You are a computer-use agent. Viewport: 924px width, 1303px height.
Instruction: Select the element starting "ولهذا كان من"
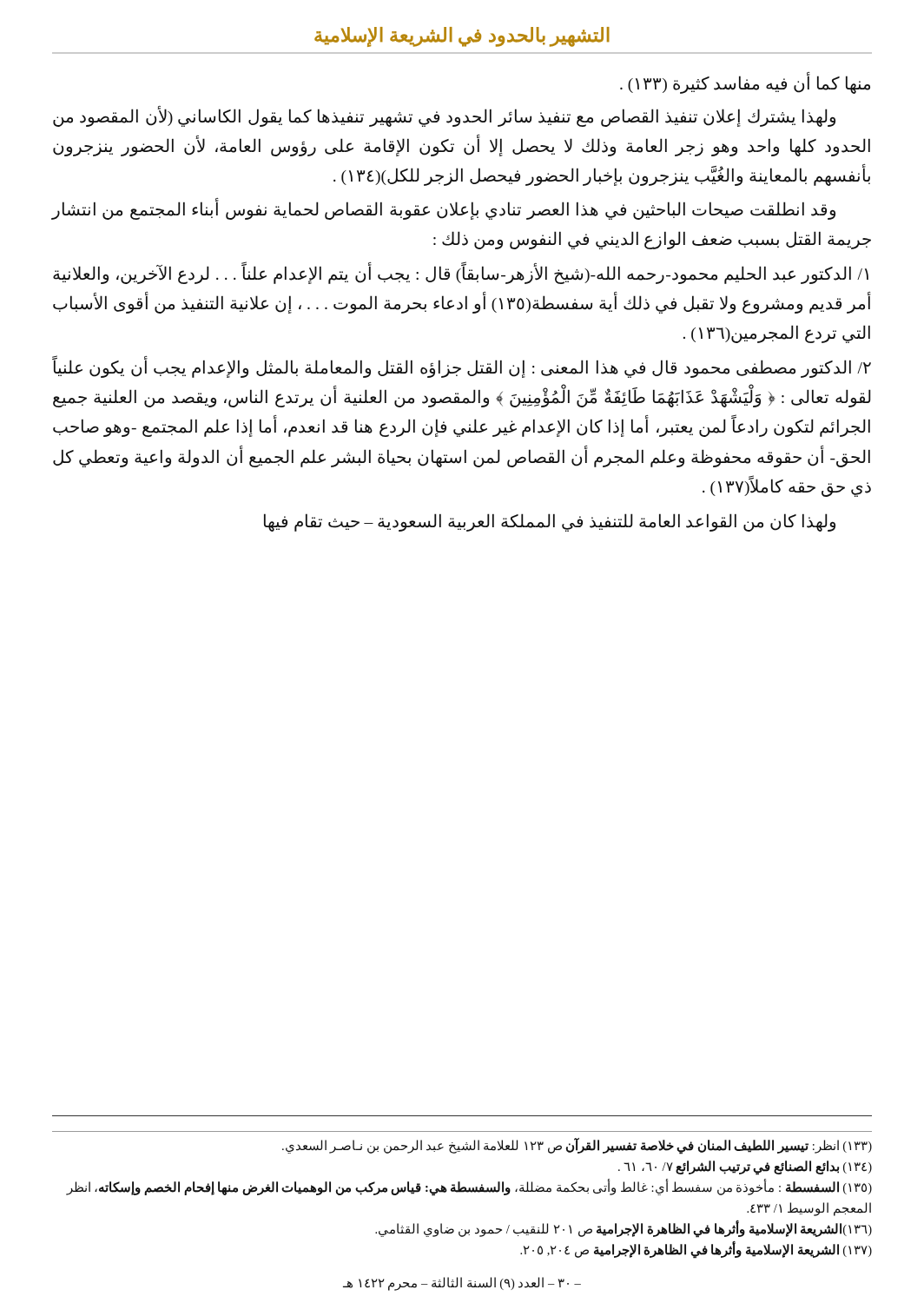tap(550, 521)
